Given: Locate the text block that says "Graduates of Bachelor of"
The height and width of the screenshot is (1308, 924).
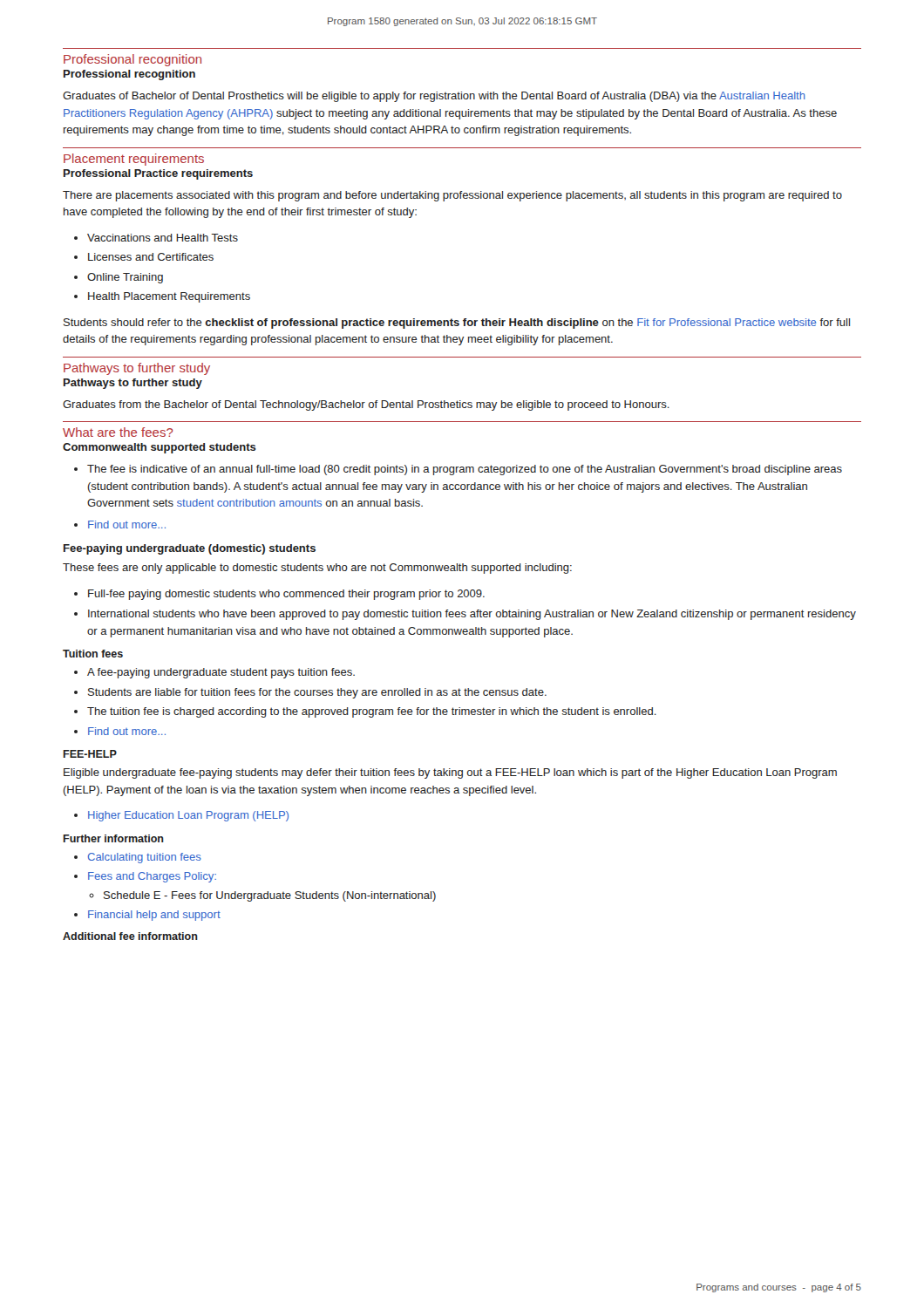Looking at the screenshot, I should click(450, 112).
